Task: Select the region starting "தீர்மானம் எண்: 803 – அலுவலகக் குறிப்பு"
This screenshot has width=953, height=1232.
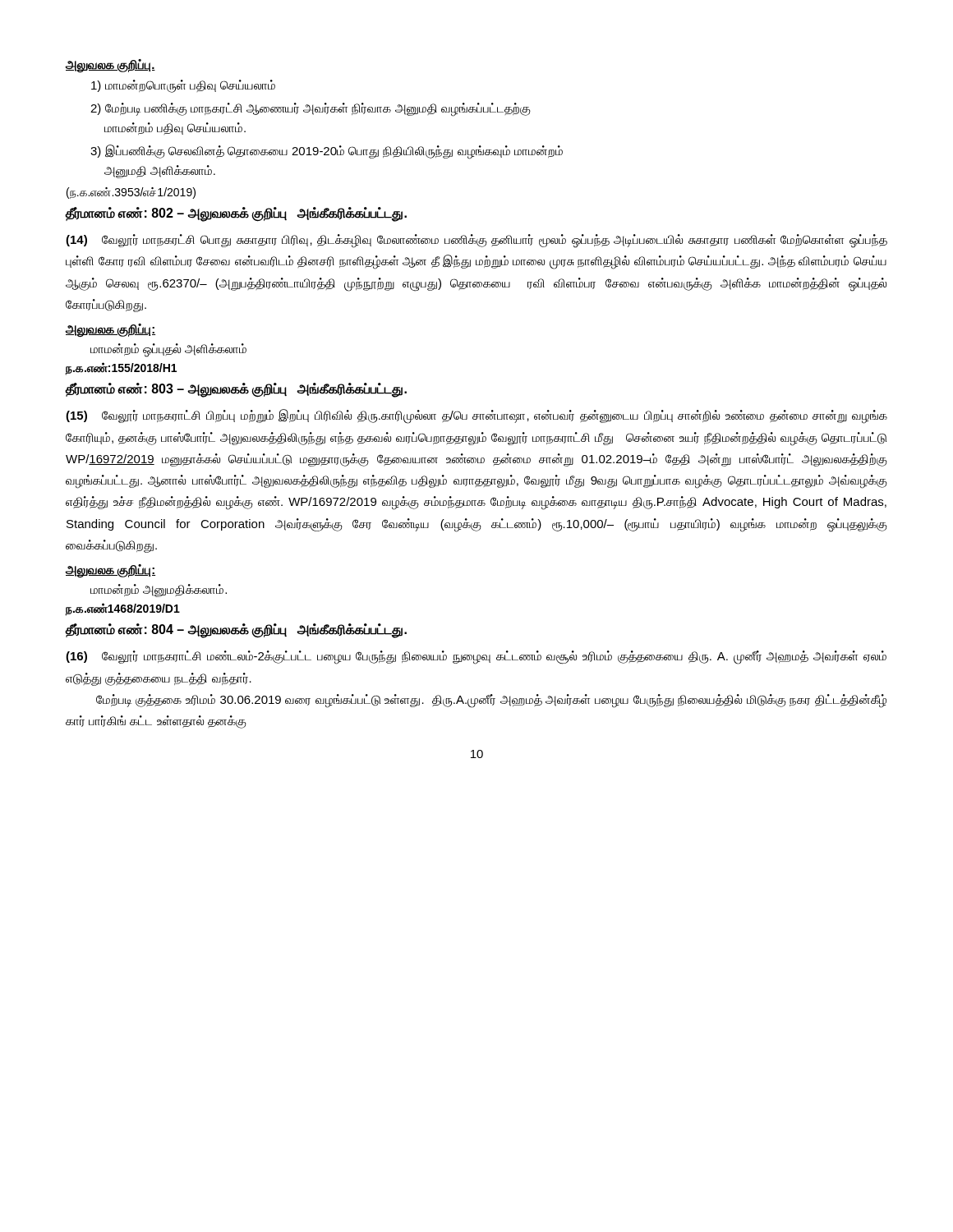Action: tap(237, 389)
